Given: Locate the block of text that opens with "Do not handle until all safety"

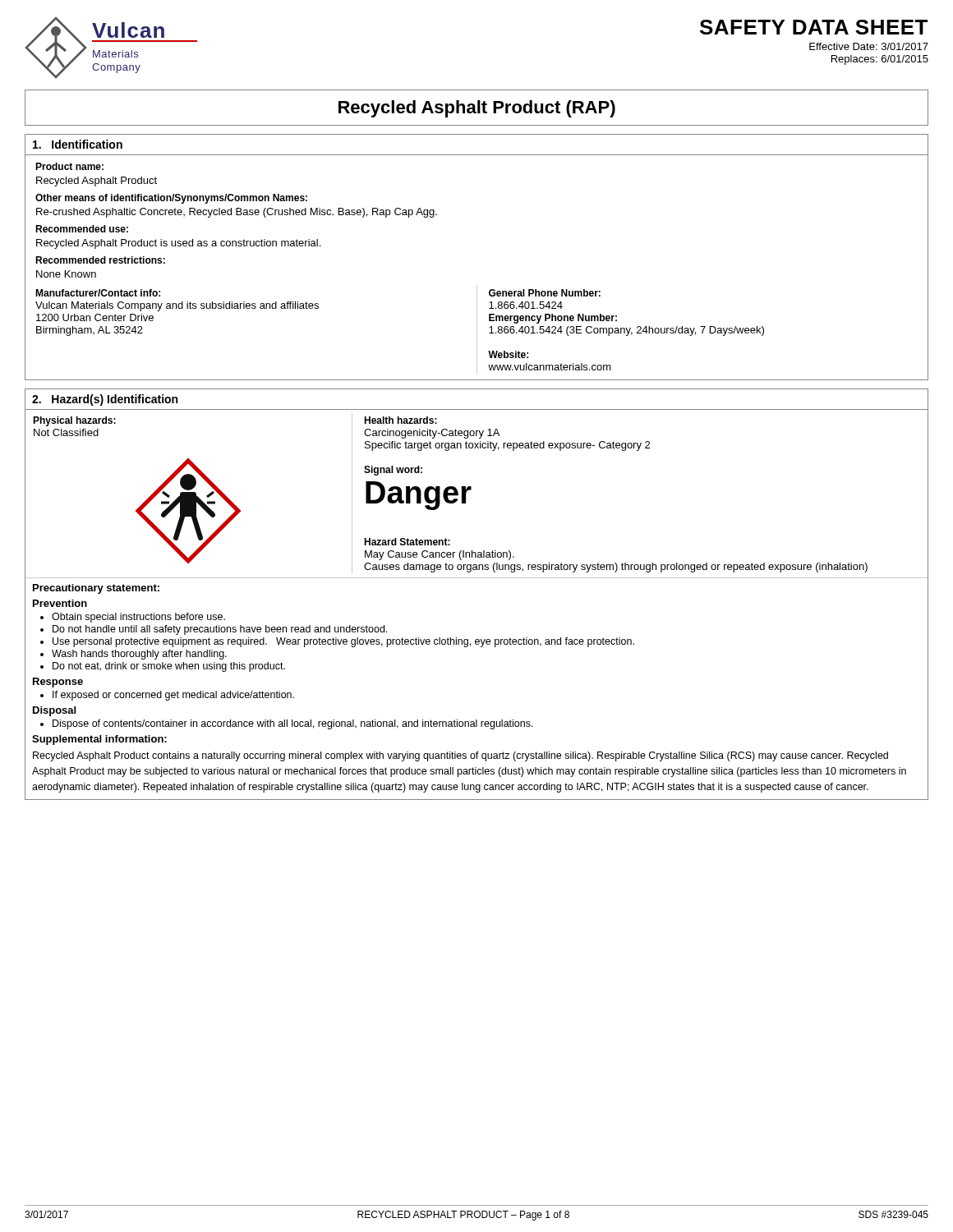Looking at the screenshot, I should [x=220, y=629].
